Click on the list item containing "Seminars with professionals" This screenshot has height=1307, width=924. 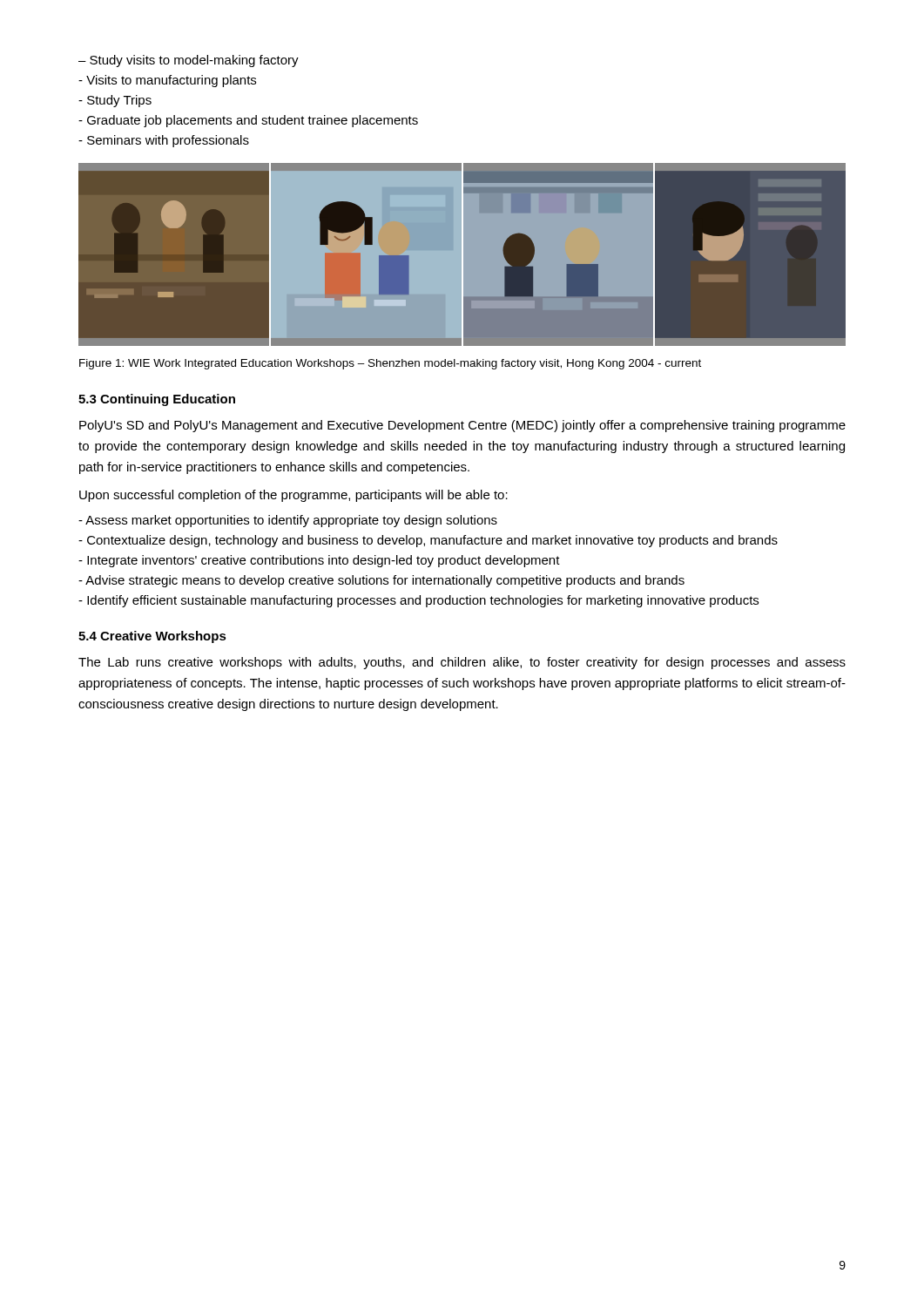pos(164,140)
